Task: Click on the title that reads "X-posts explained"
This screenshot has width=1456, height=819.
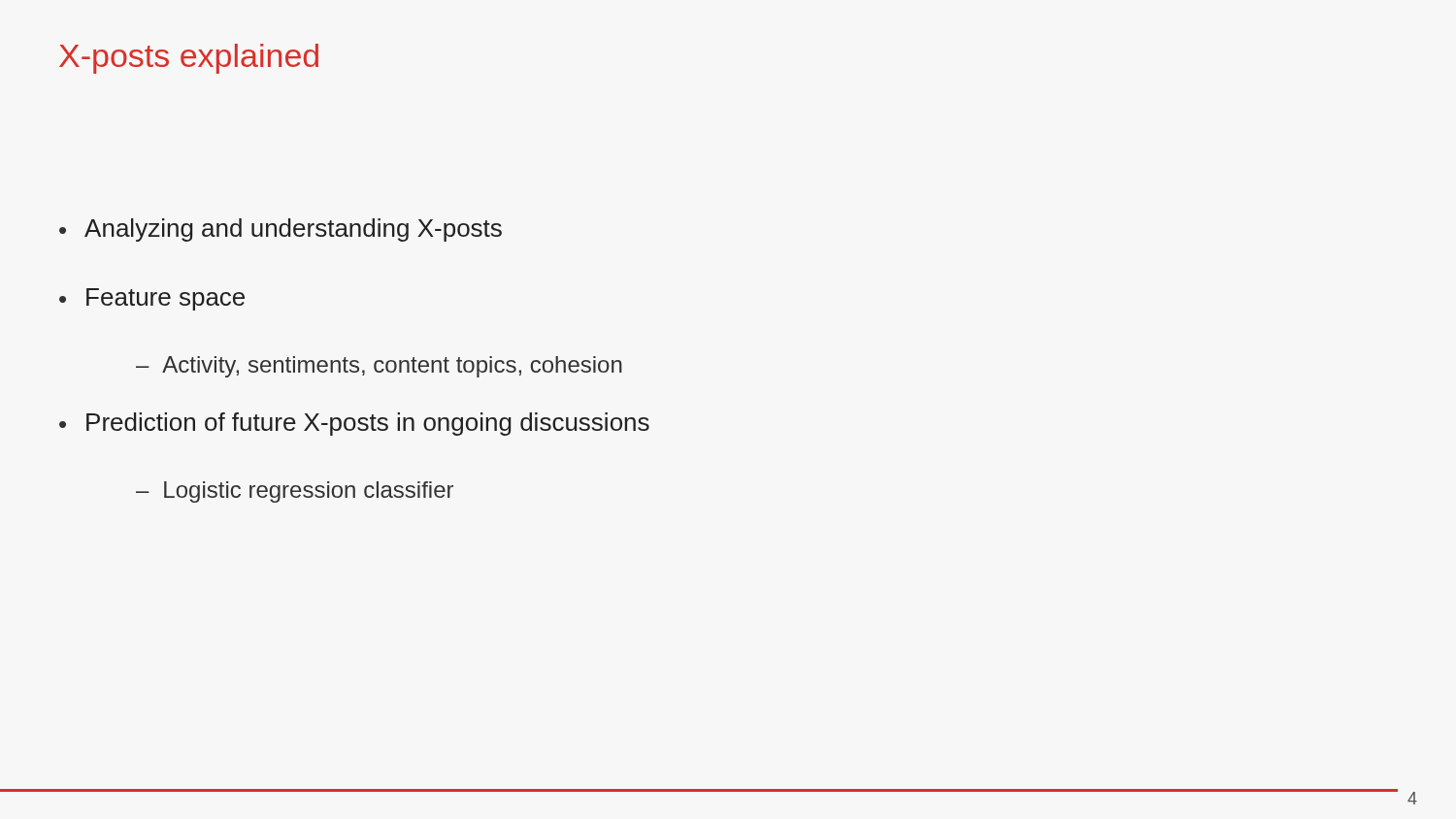Action: point(189,55)
